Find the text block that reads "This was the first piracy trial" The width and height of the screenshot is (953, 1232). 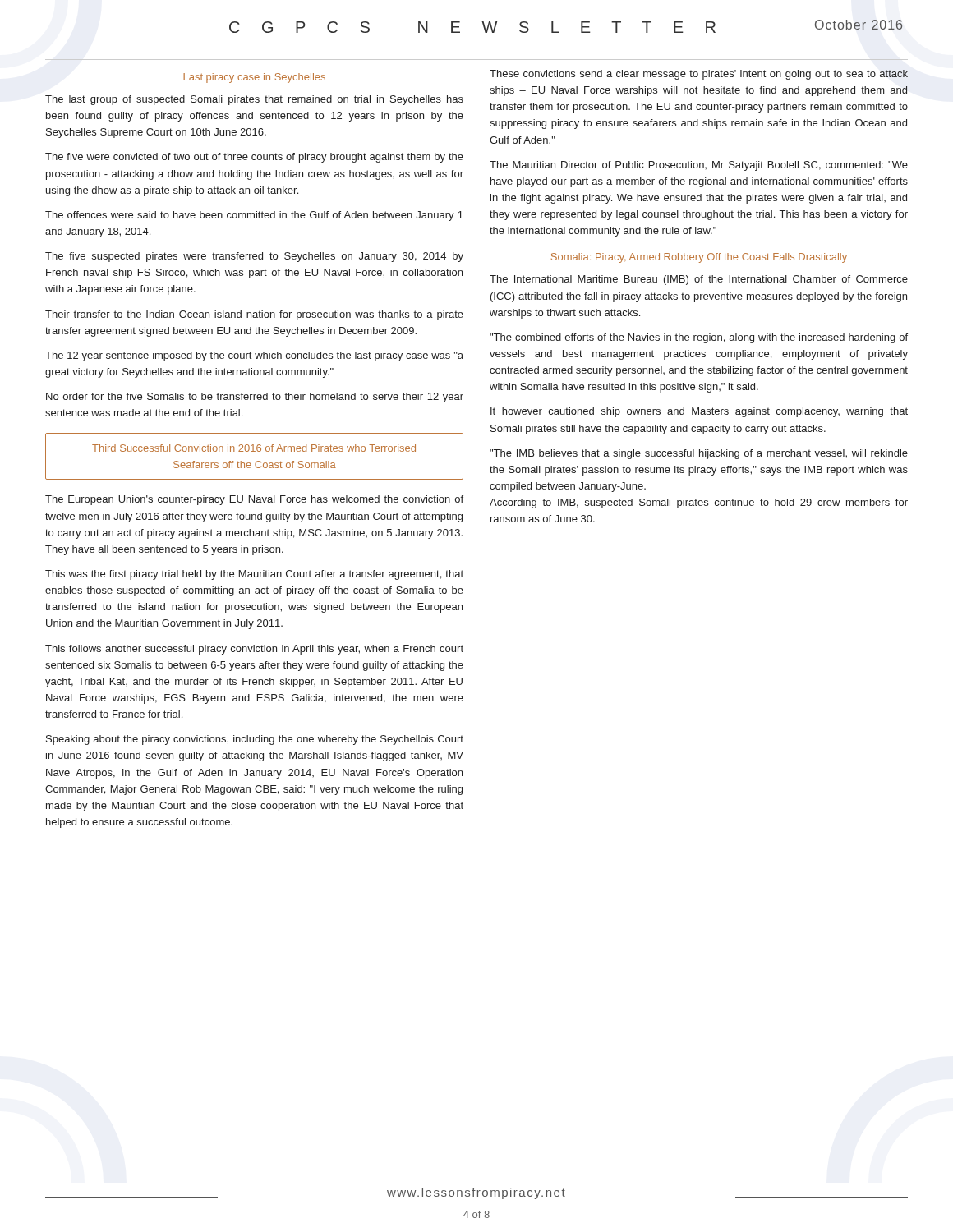[x=254, y=598]
